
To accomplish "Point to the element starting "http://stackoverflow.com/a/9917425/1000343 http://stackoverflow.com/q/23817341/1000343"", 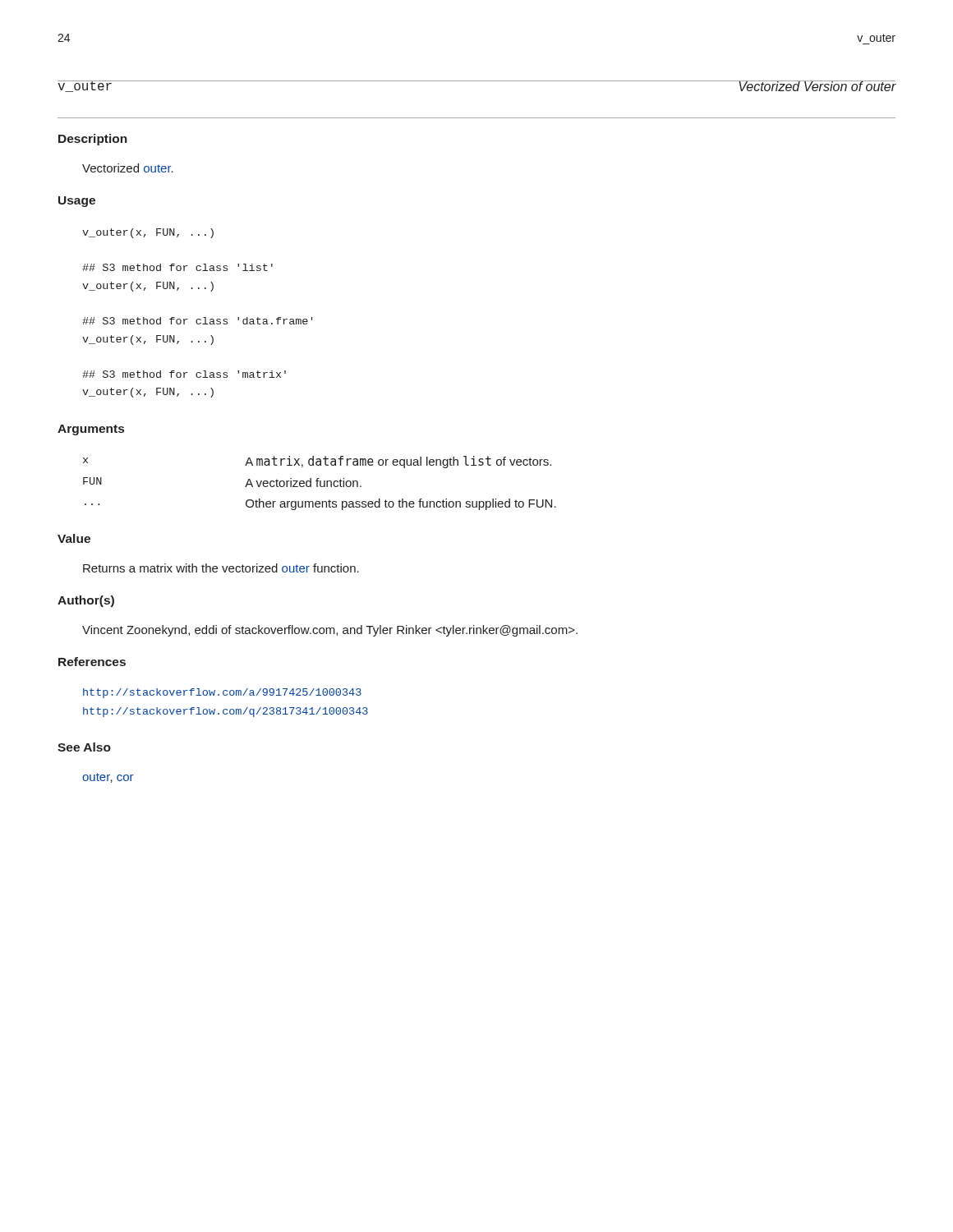I will pyautogui.click(x=222, y=693).
